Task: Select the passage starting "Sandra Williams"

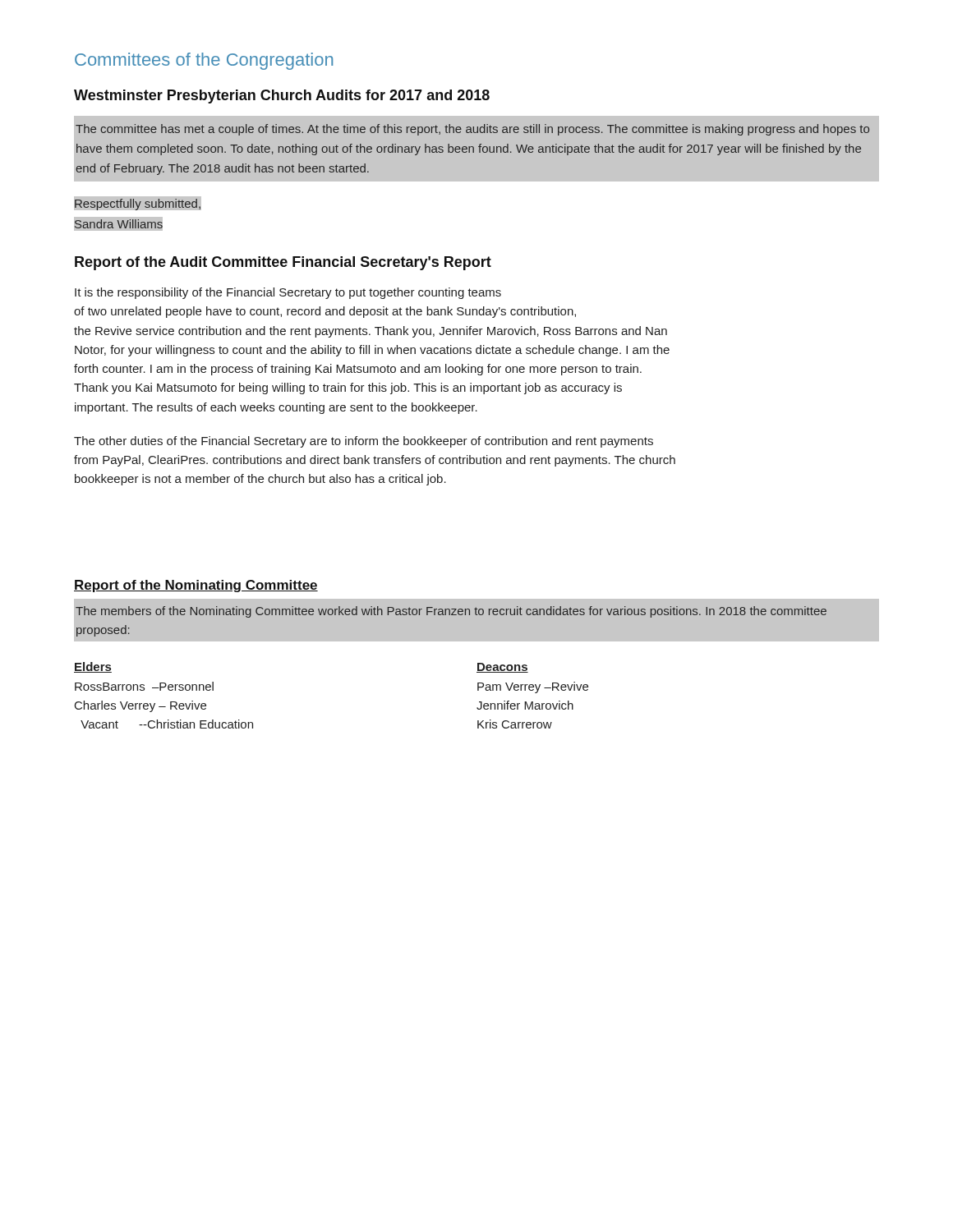Action: pos(118,224)
